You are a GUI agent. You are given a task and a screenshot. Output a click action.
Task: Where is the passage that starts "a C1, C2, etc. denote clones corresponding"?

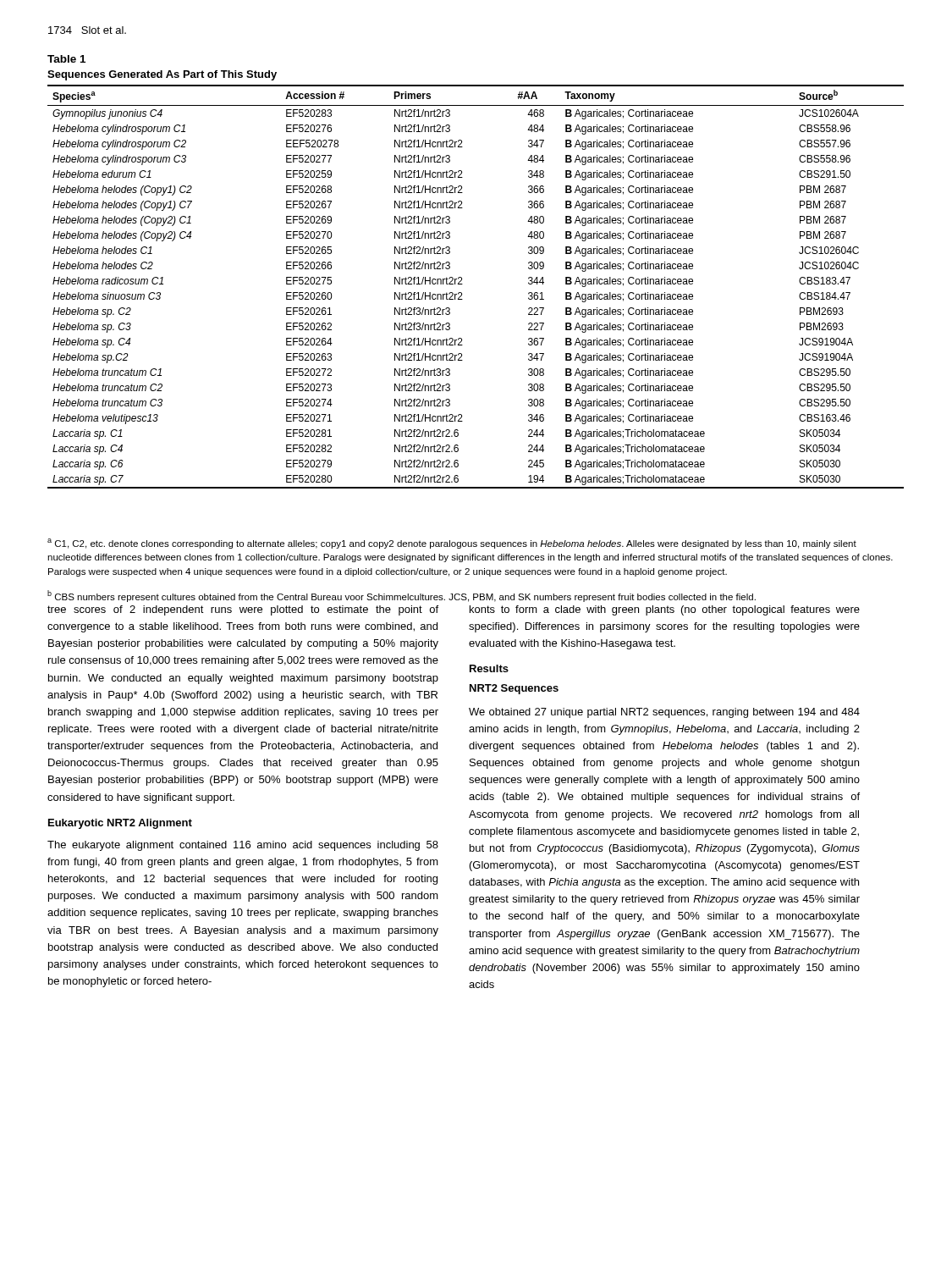(x=474, y=569)
